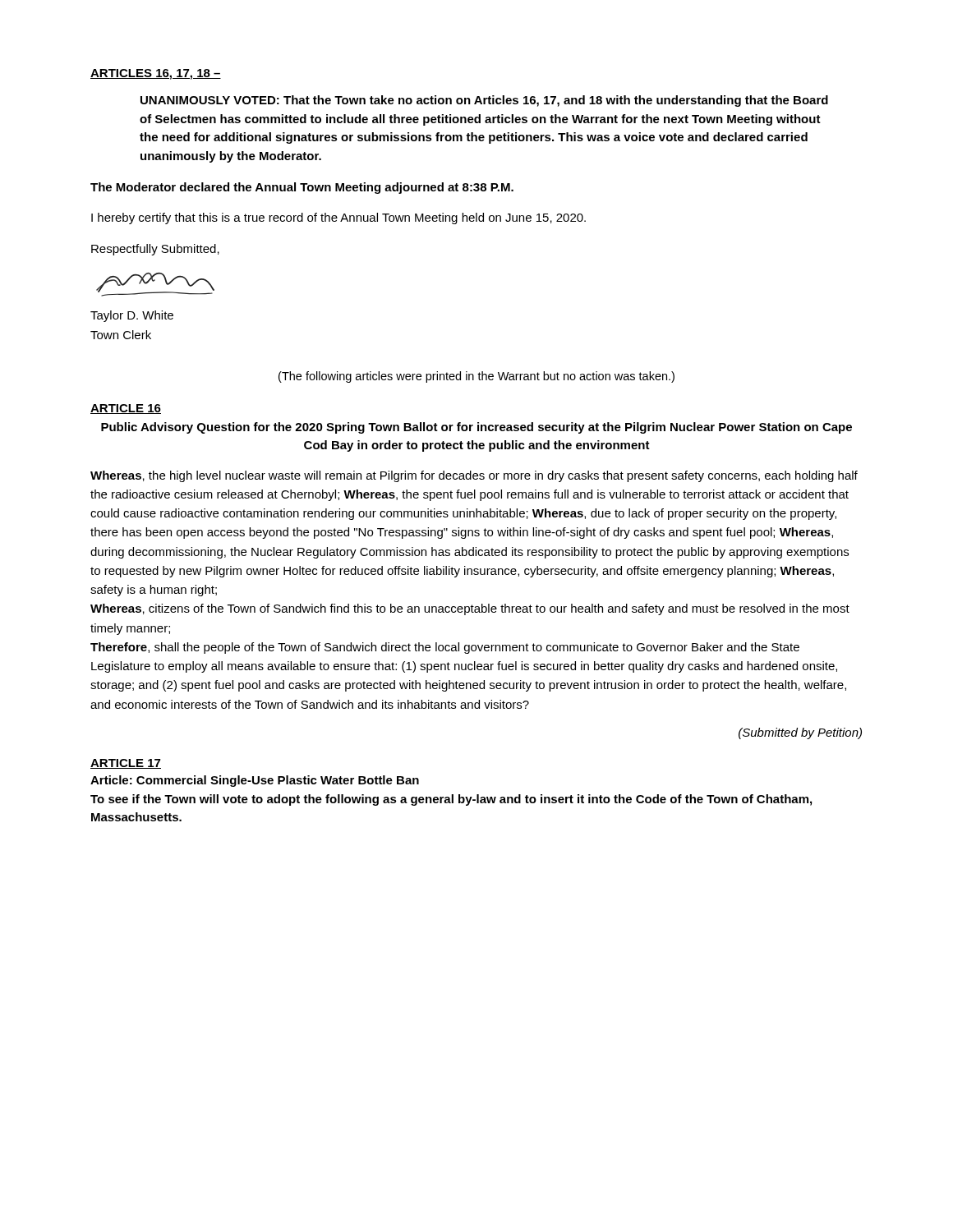
Task: Locate the element starting "UNANIMOUSLY VOTED: That"
Action: [x=484, y=128]
